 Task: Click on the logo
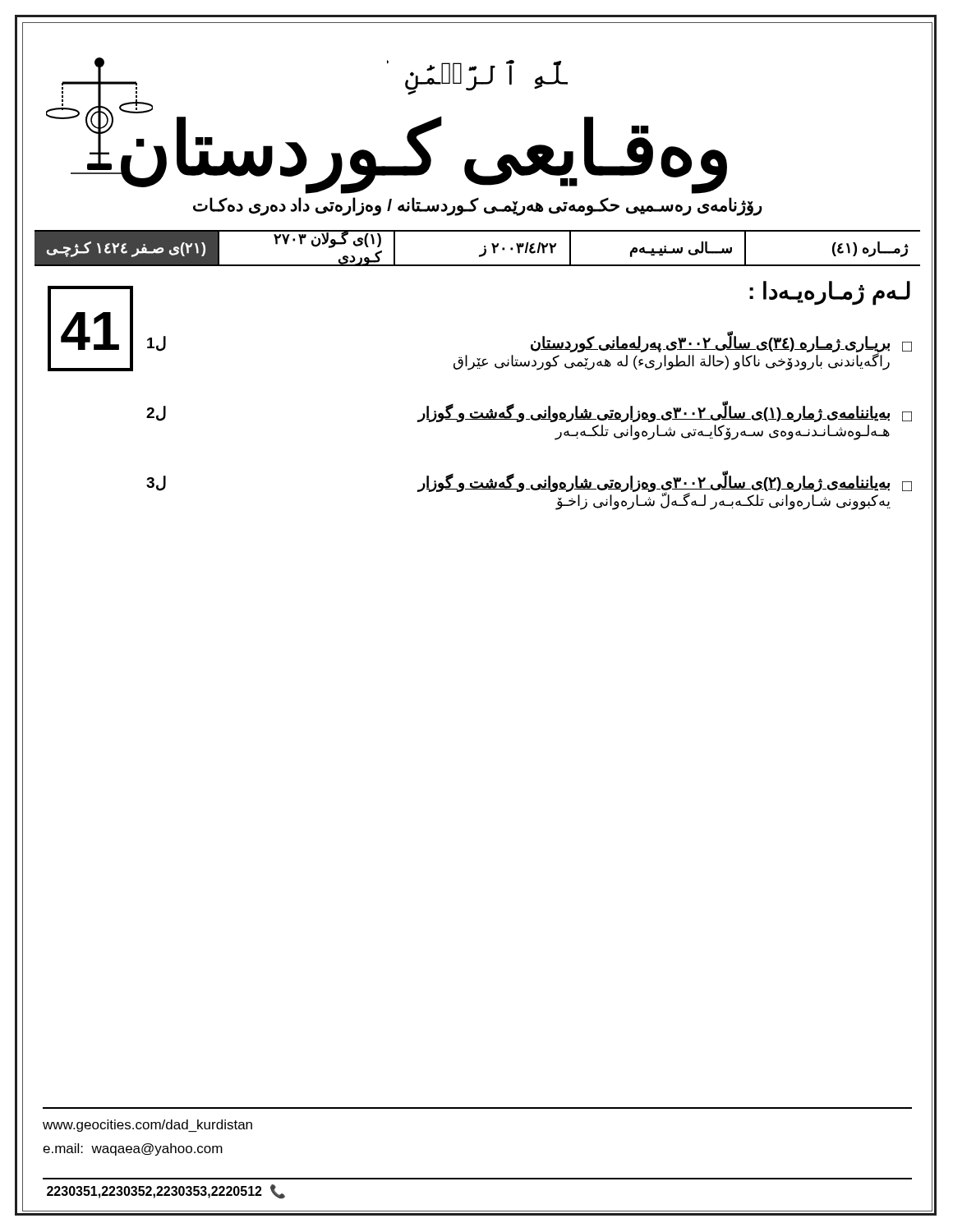[99, 112]
